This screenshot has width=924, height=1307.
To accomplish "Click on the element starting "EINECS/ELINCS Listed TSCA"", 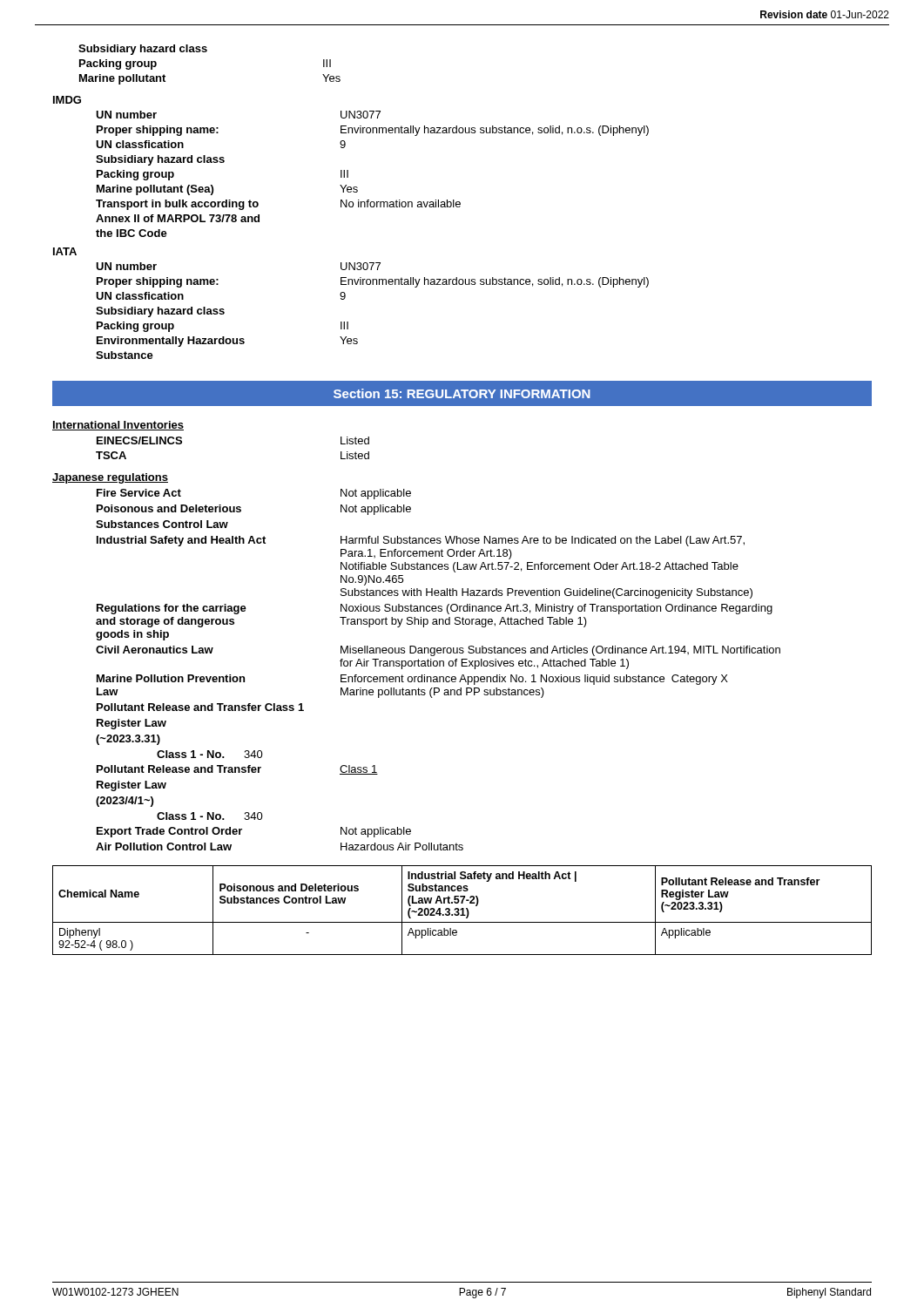I will (x=135, y=440).
